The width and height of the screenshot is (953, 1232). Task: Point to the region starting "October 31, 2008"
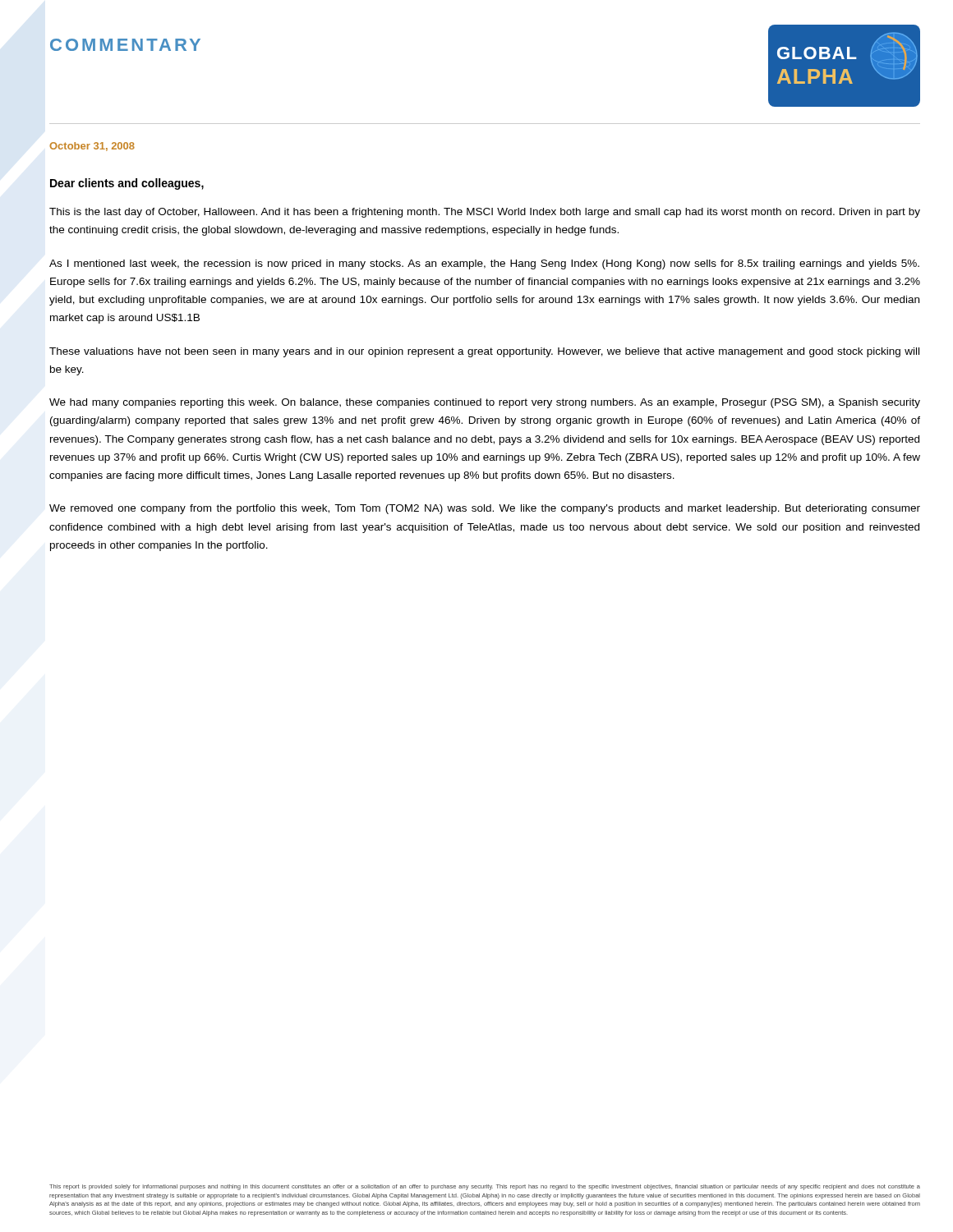click(92, 146)
